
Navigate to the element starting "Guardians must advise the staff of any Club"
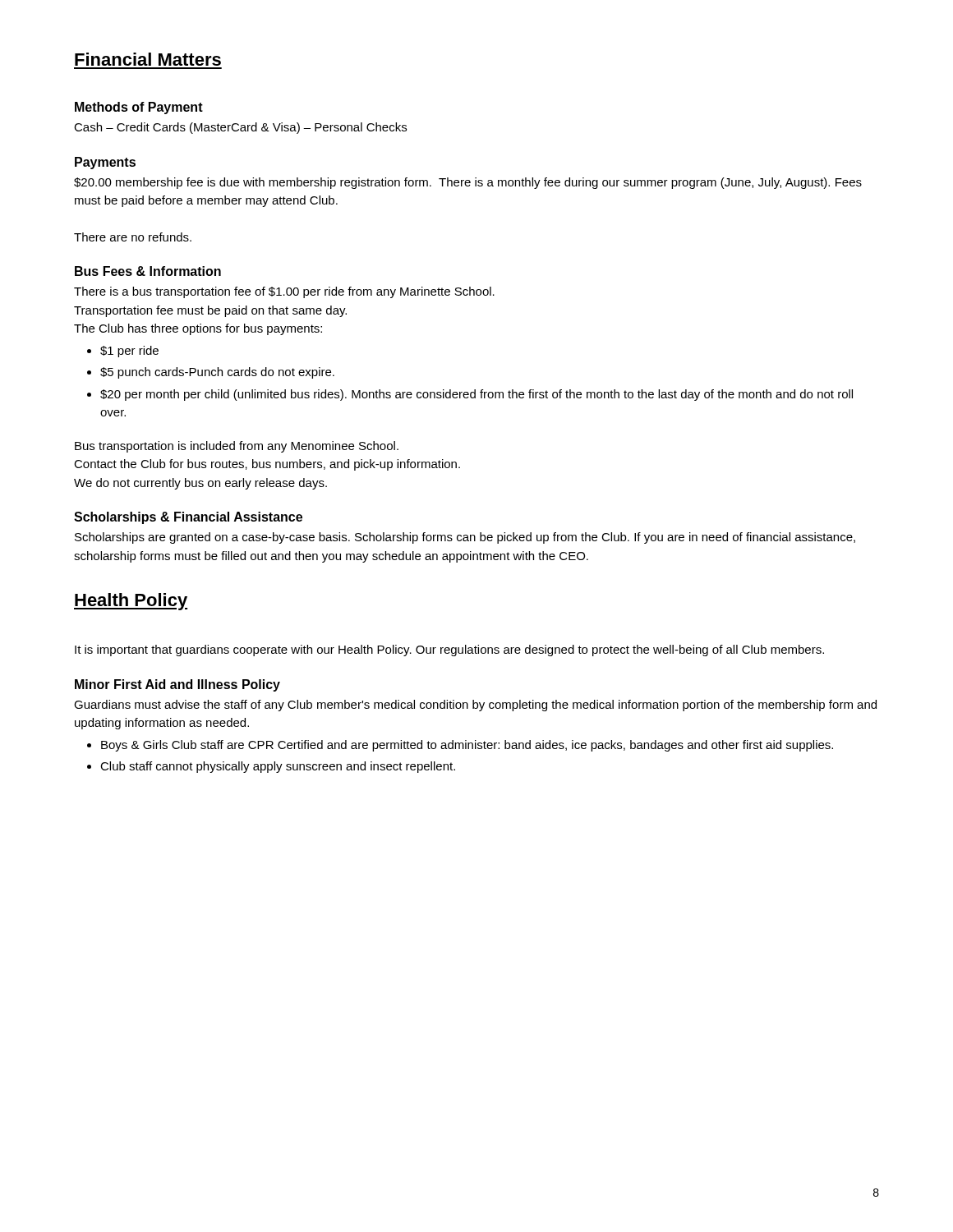tap(476, 714)
